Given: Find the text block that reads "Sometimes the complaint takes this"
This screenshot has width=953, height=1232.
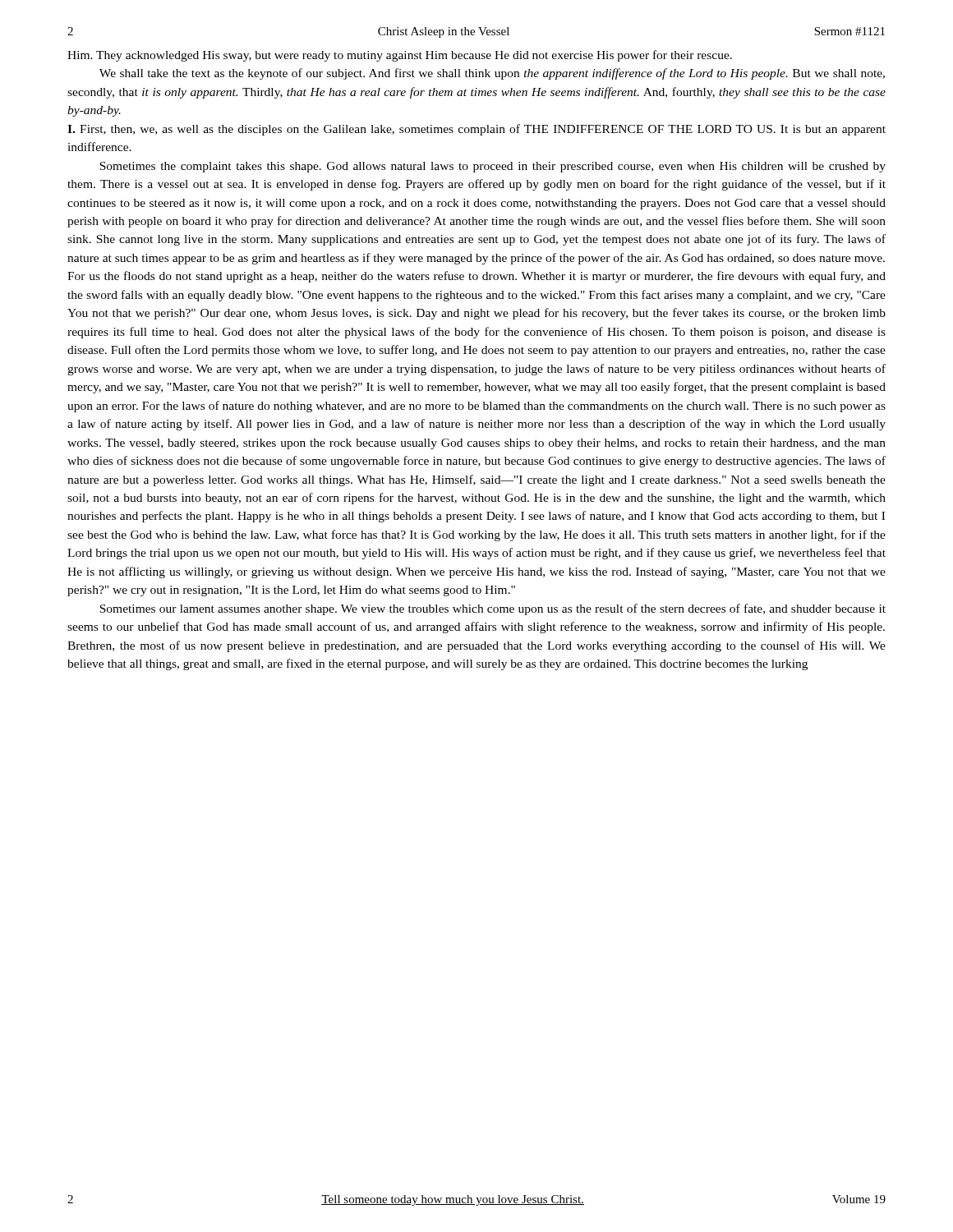Looking at the screenshot, I should (x=476, y=377).
